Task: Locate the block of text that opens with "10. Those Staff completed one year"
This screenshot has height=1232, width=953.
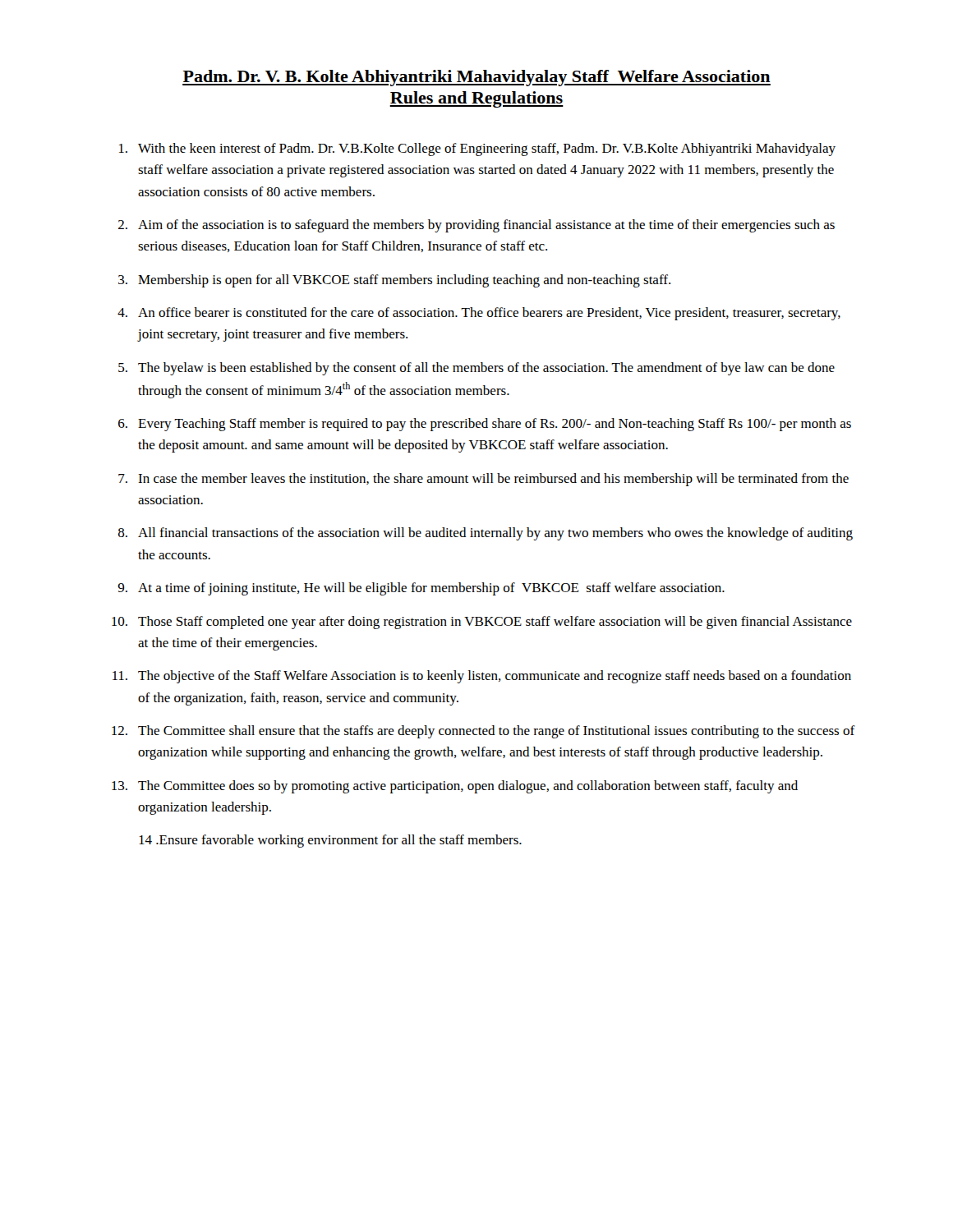Action: pos(476,632)
